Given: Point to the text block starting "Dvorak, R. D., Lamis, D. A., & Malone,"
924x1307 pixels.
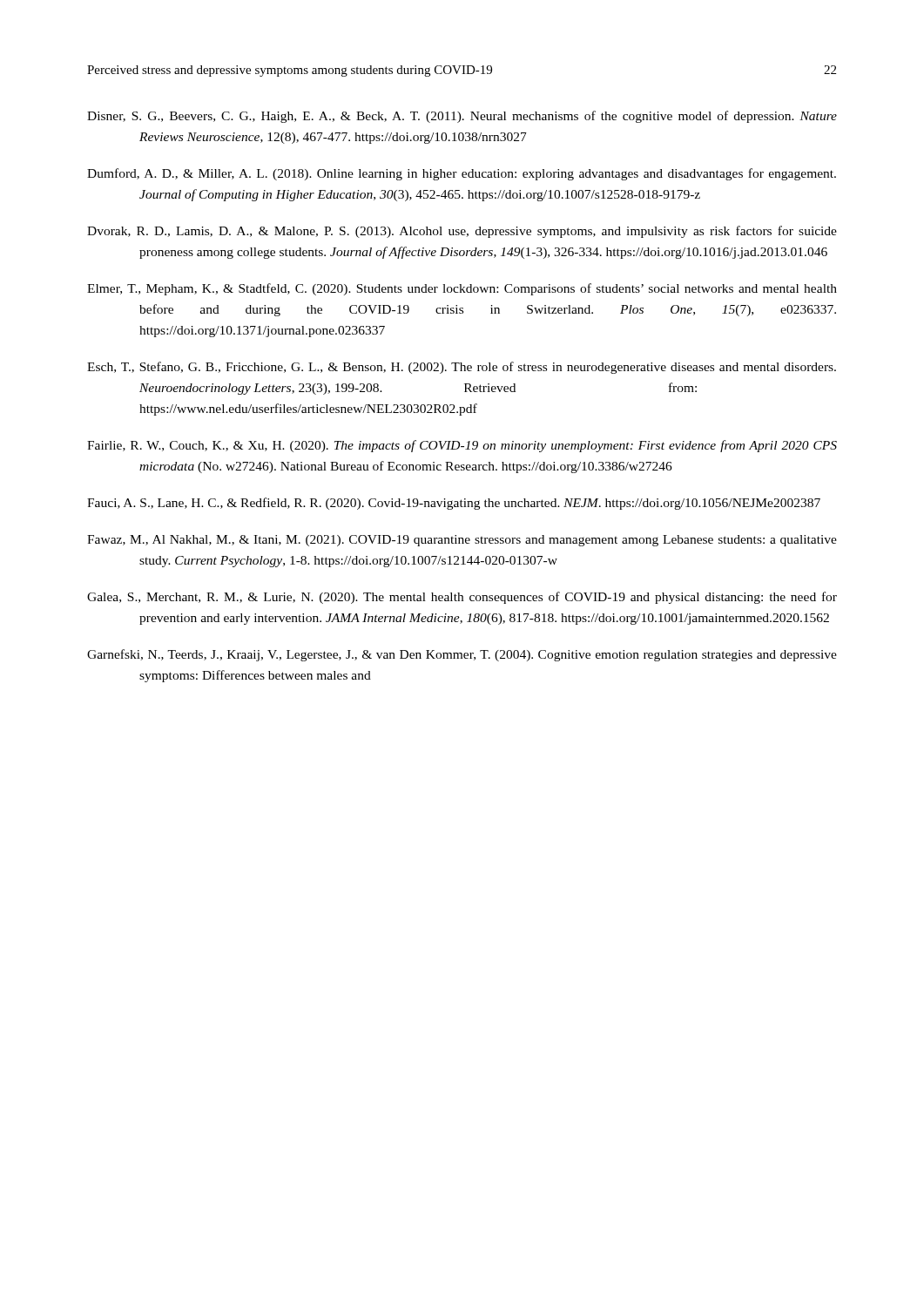Looking at the screenshot, I should [x=462, y=241].
